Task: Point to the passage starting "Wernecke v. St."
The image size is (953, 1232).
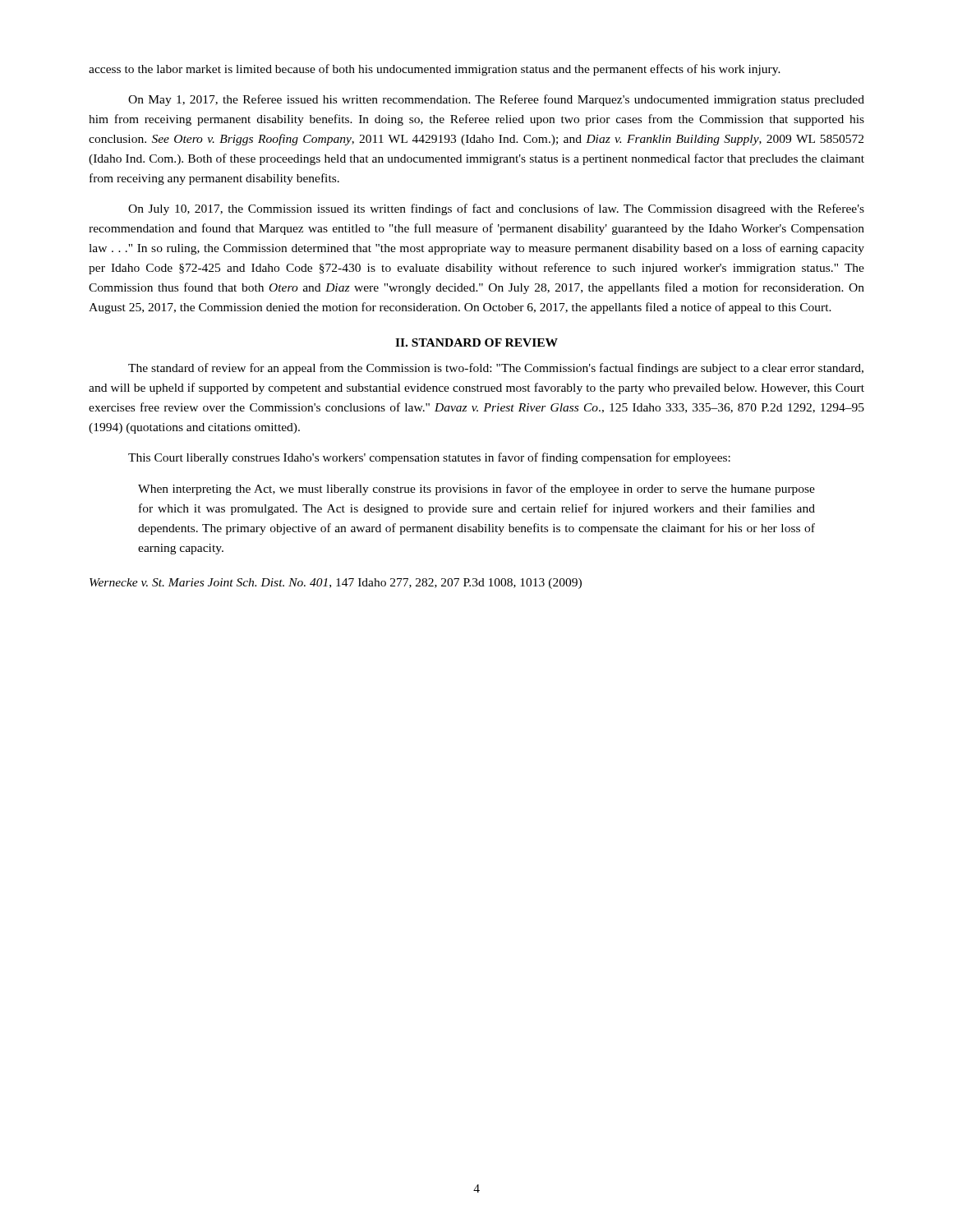Action: (476, 583)
